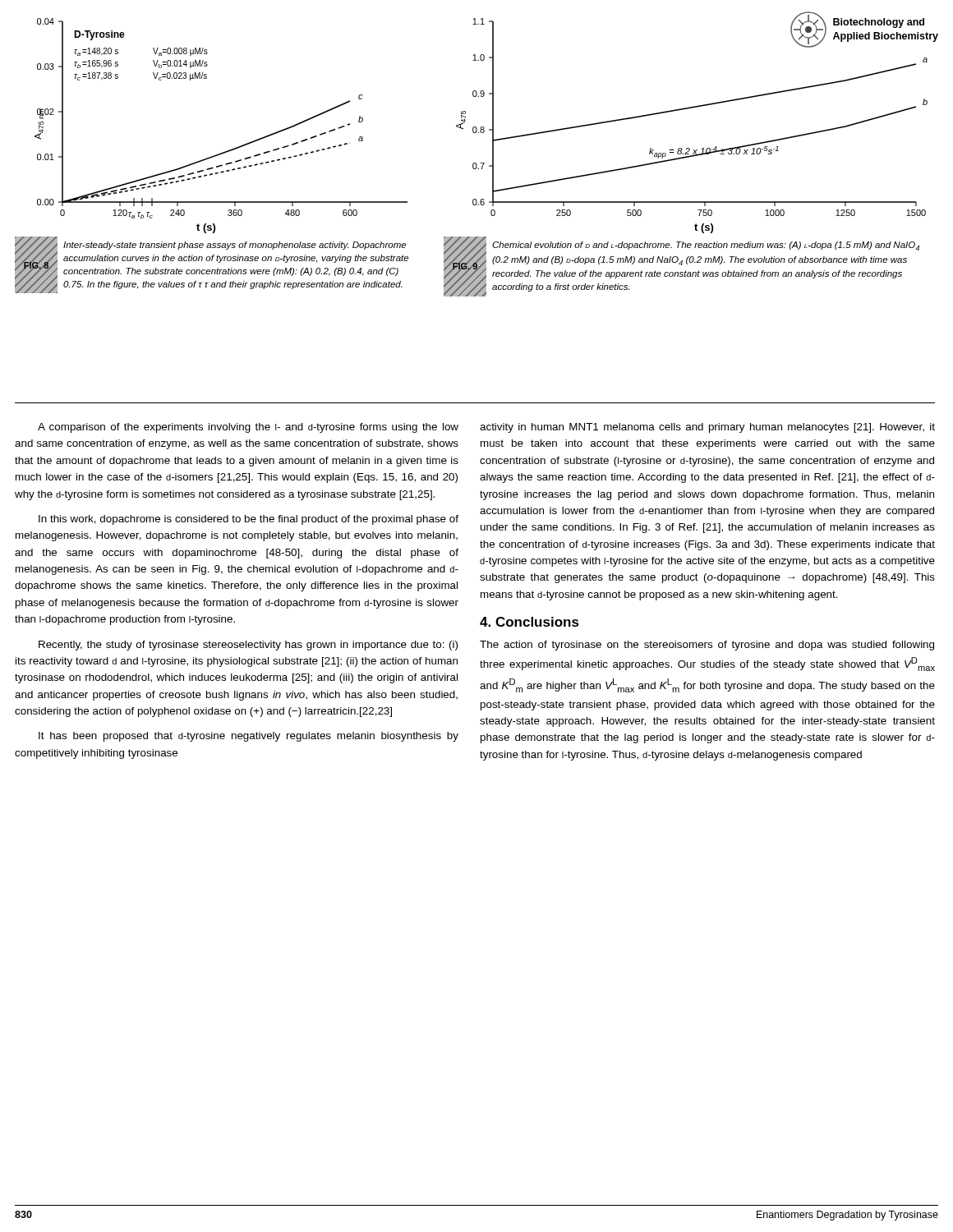This screenshot has width=953, height=1232.
Task: Locate the element starting "In this work, dopachrome"
Action: point(237,569)
